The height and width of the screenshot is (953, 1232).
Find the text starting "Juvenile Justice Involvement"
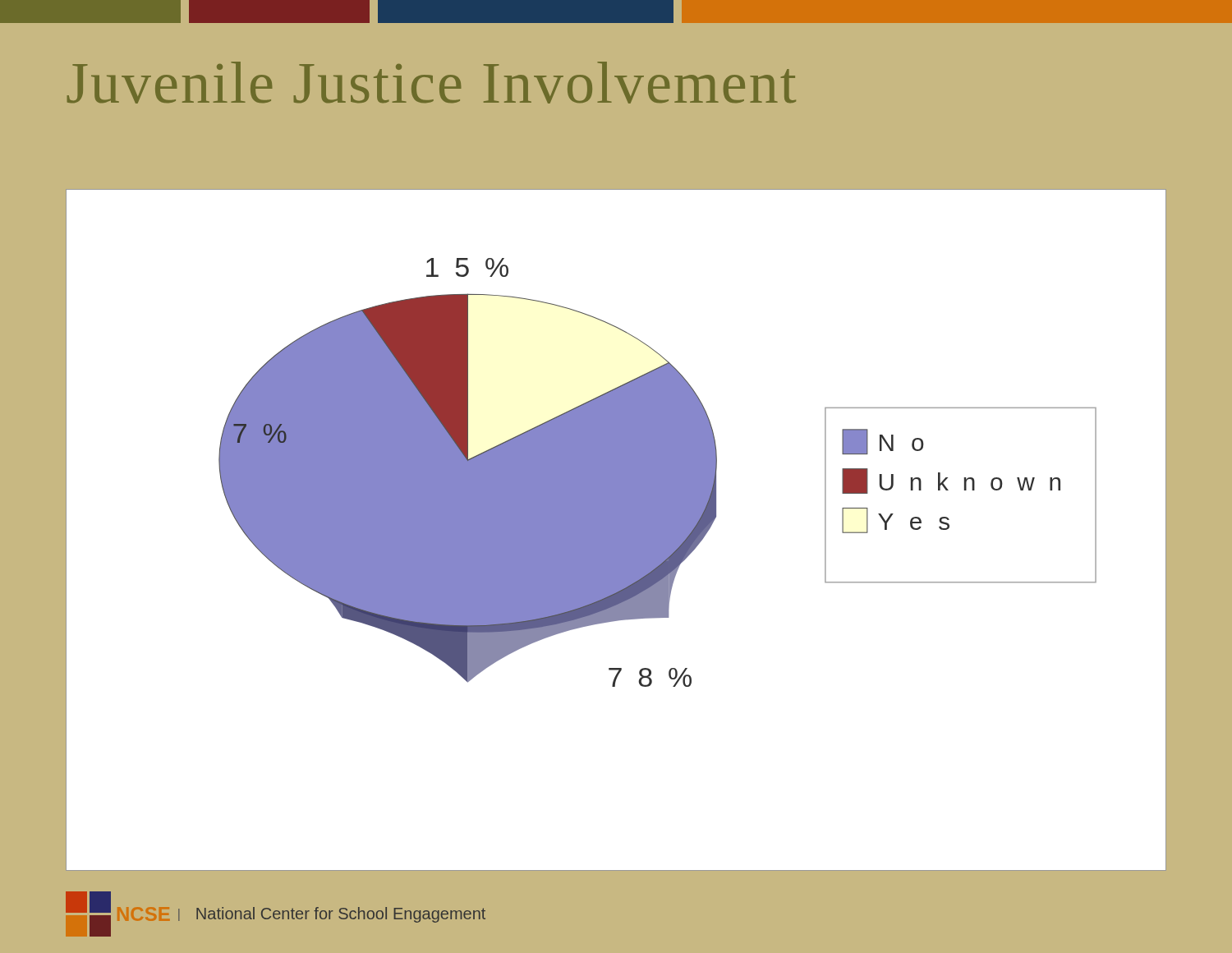click(432, 83)
